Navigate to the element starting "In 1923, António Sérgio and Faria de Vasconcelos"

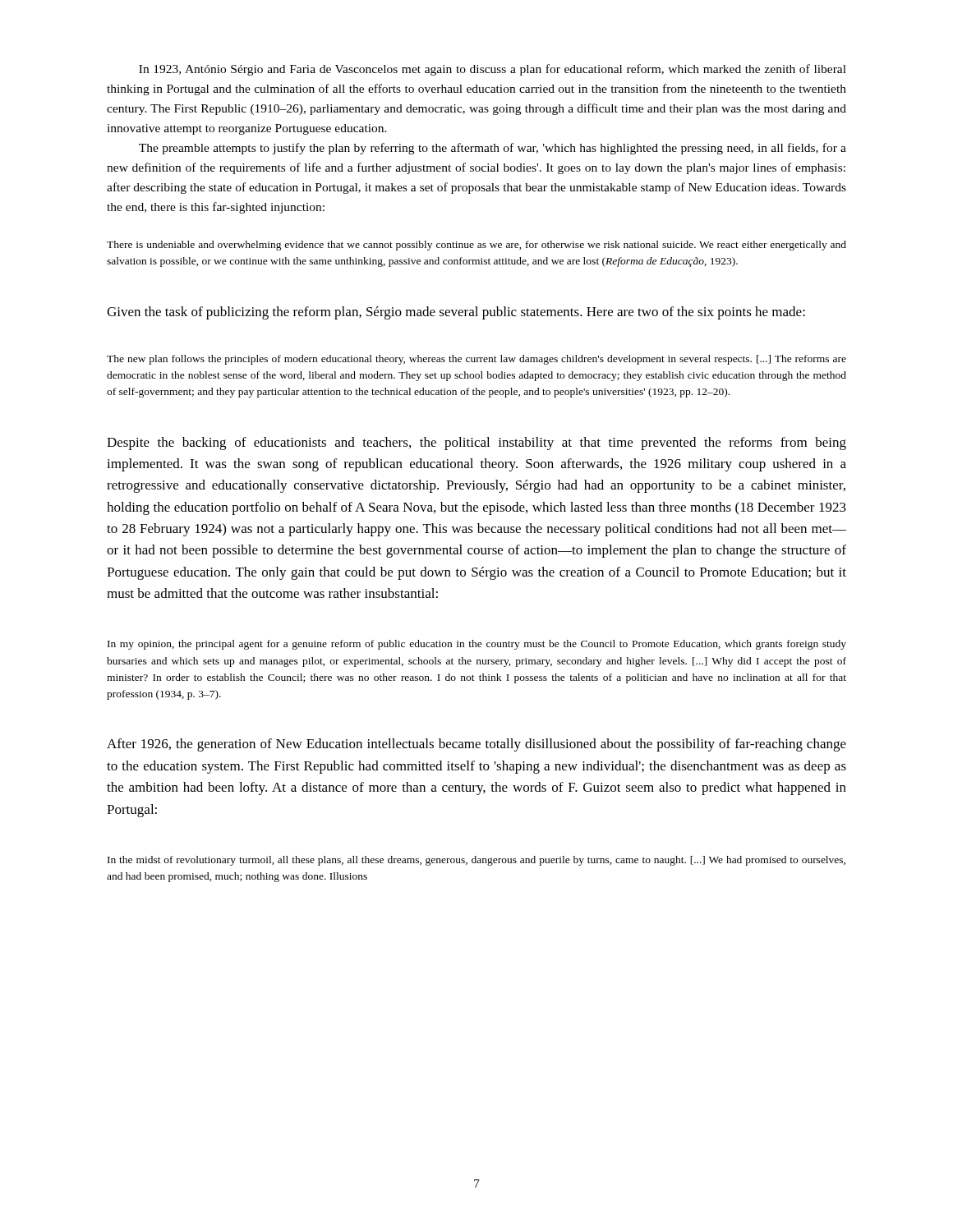click(476, 99)
